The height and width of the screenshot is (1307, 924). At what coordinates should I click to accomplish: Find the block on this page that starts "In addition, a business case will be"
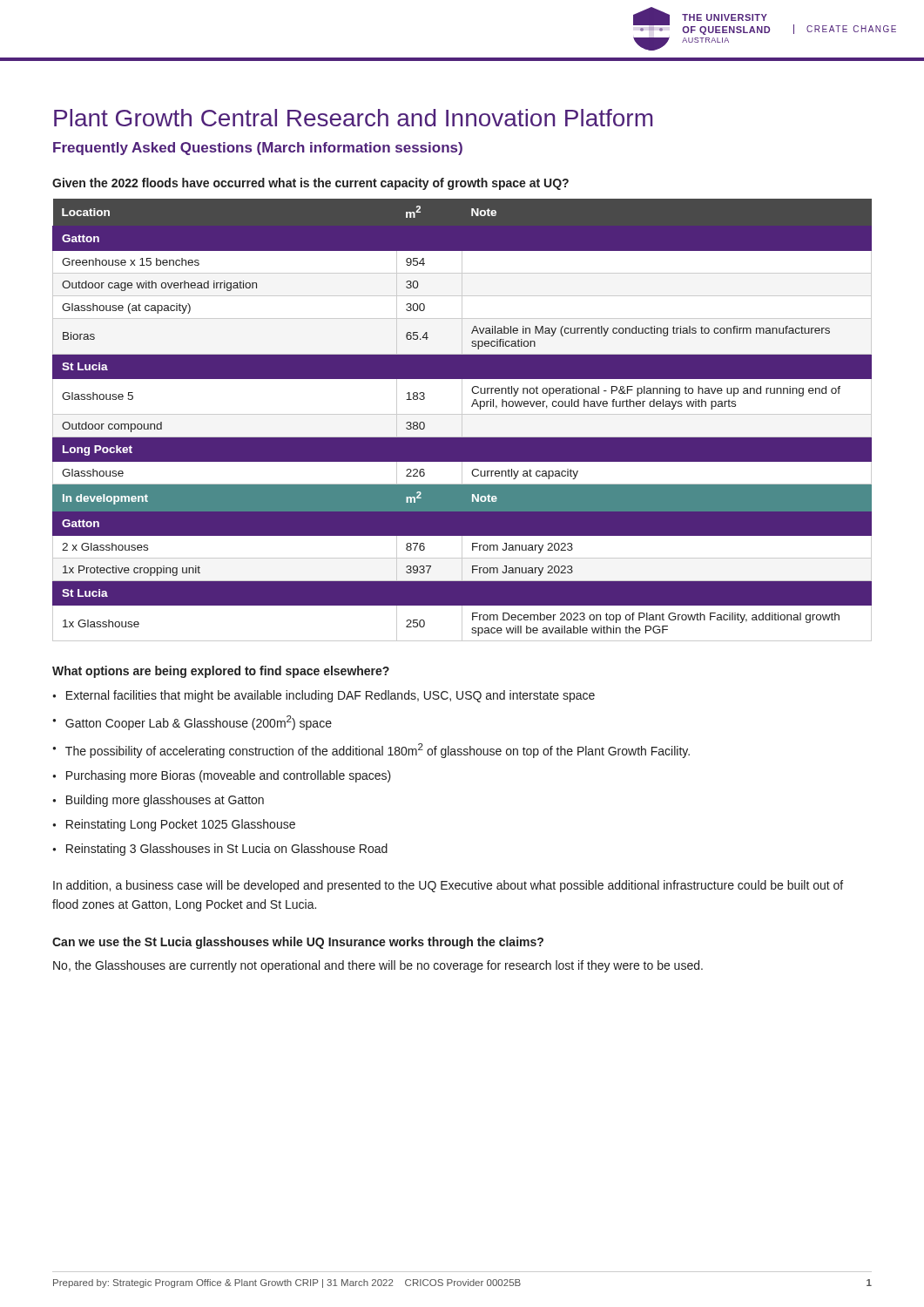(448, 895)
